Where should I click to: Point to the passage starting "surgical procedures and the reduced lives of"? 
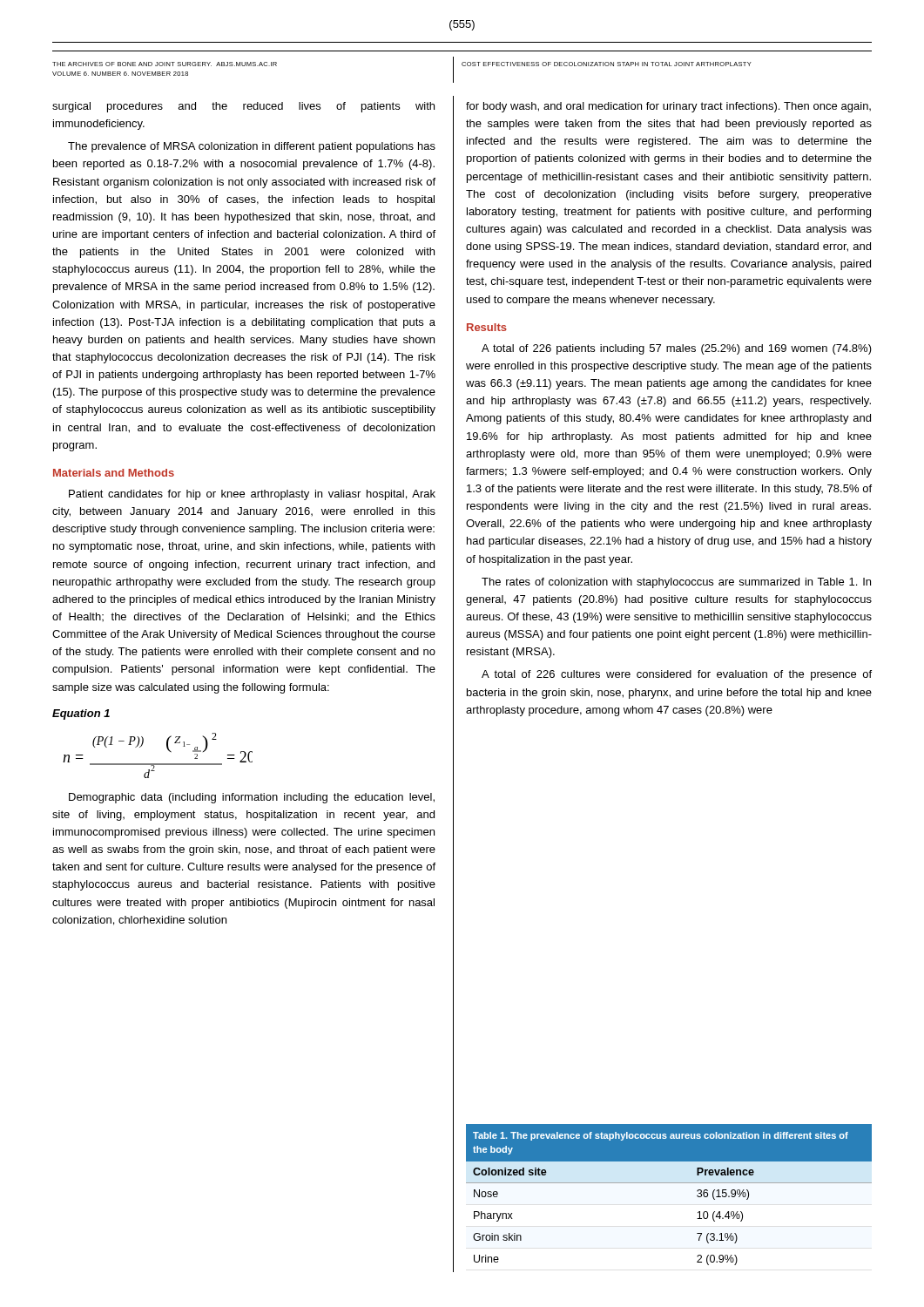pos(244,276)
